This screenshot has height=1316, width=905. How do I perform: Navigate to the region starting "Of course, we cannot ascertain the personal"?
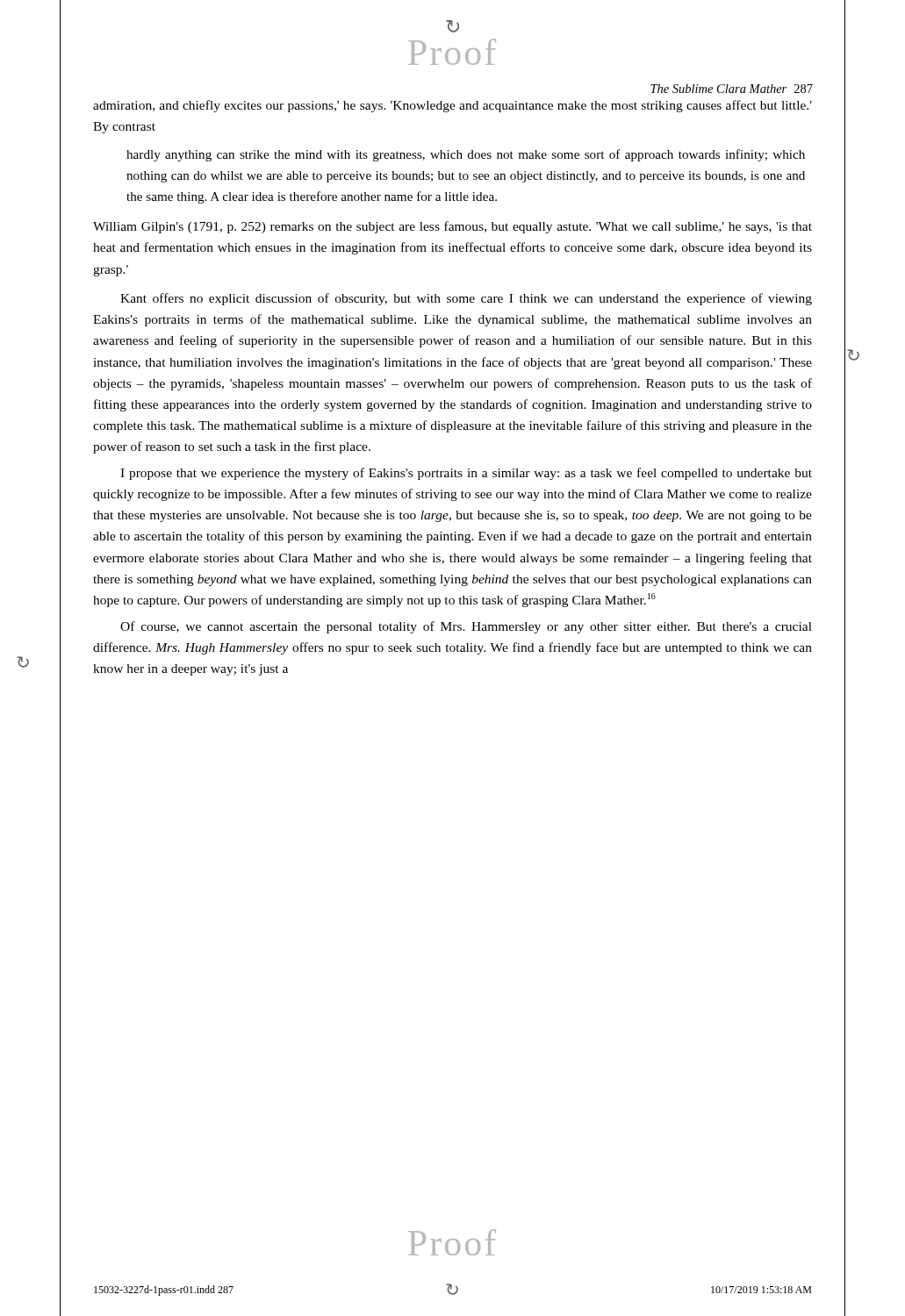point(452,647)
